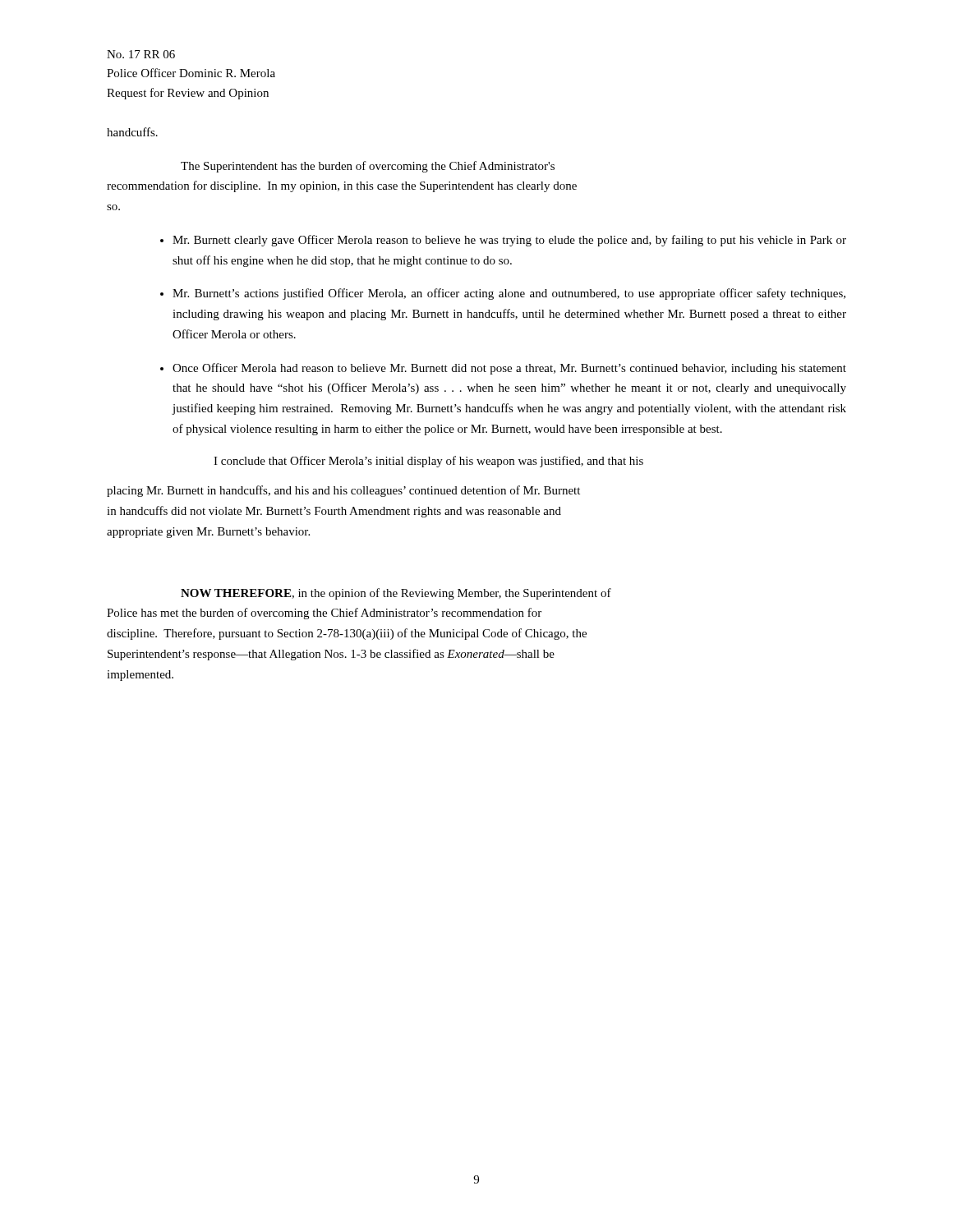
Task: Click on the text block containing "recommendation for discipline. In my opinion,"
Action: click(x=342, y=186)
